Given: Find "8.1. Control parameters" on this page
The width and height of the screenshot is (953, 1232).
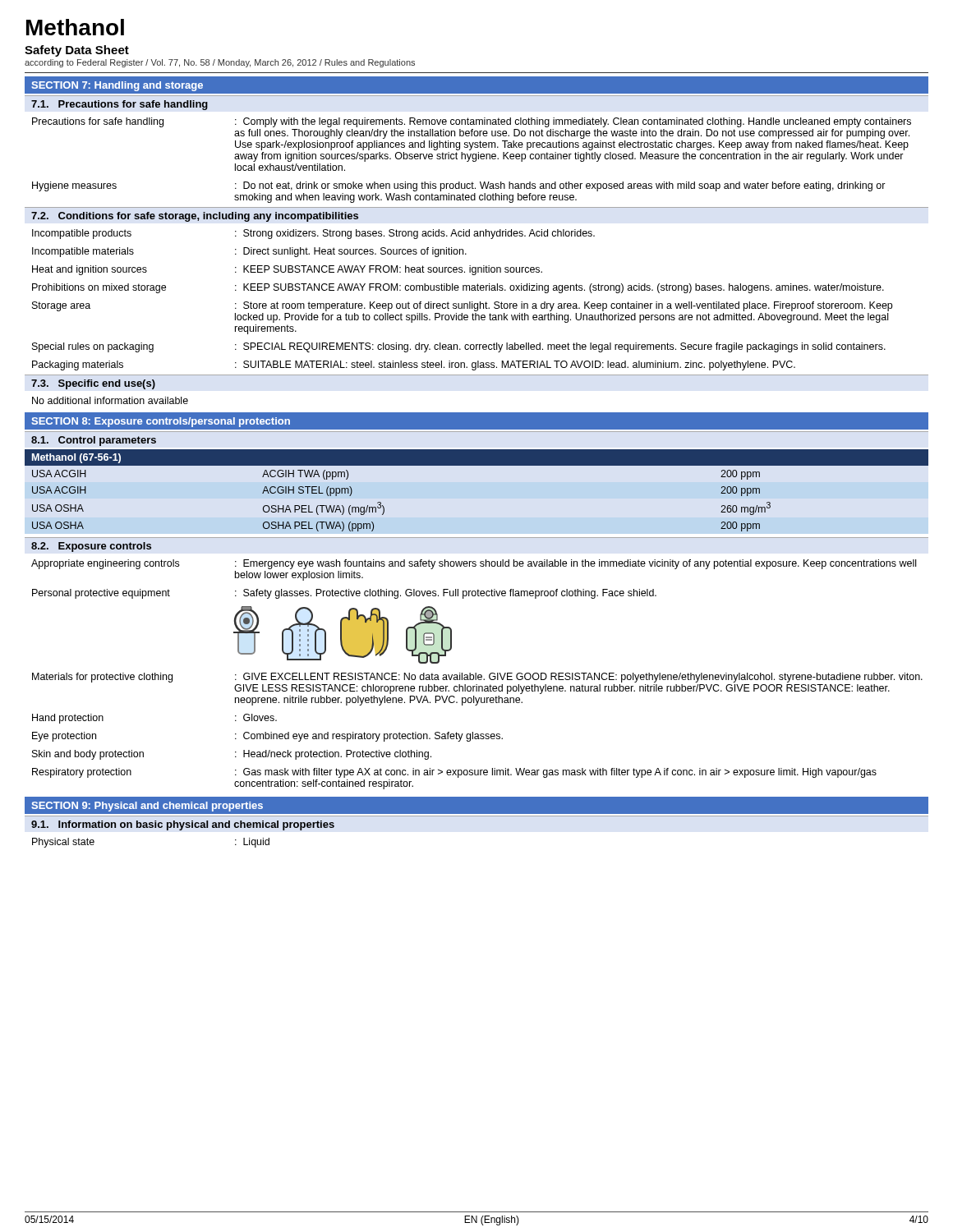Looking at the screenshot, I should 476,439.
